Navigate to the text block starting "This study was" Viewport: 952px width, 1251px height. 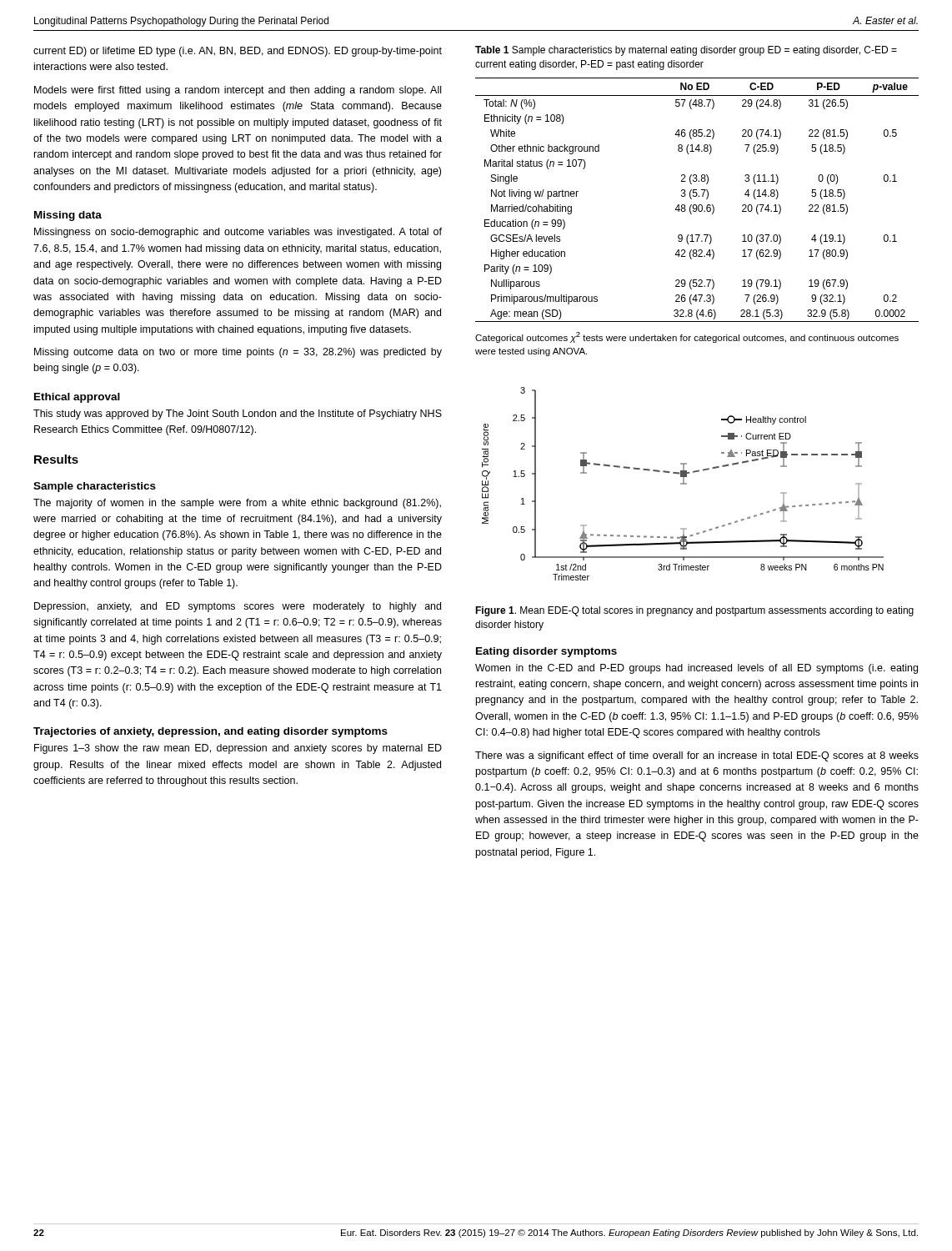click(238, 422)
